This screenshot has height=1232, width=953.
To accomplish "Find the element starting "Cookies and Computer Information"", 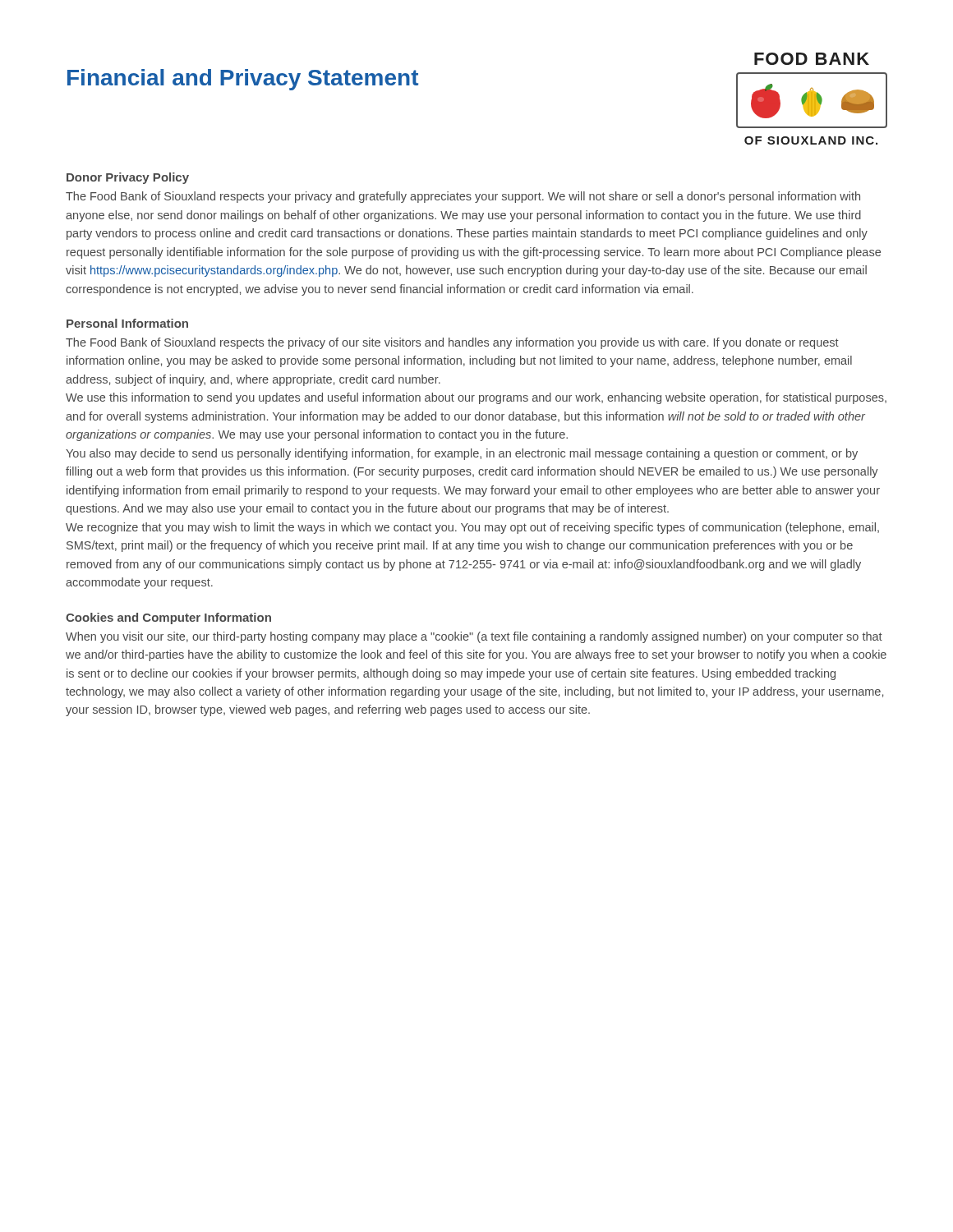I will point(169,617).
